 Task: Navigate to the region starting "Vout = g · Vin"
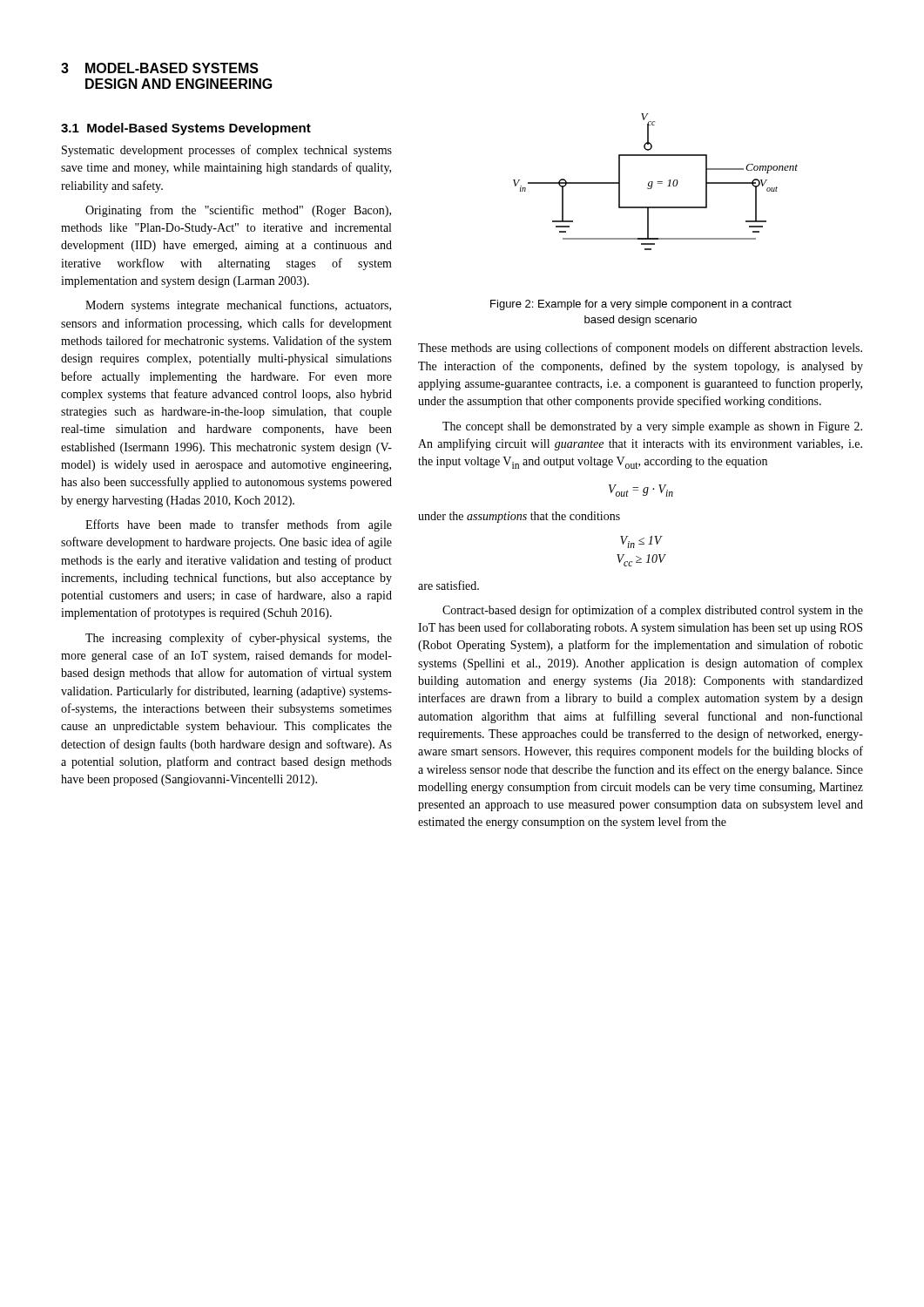[x=641, y=491]
